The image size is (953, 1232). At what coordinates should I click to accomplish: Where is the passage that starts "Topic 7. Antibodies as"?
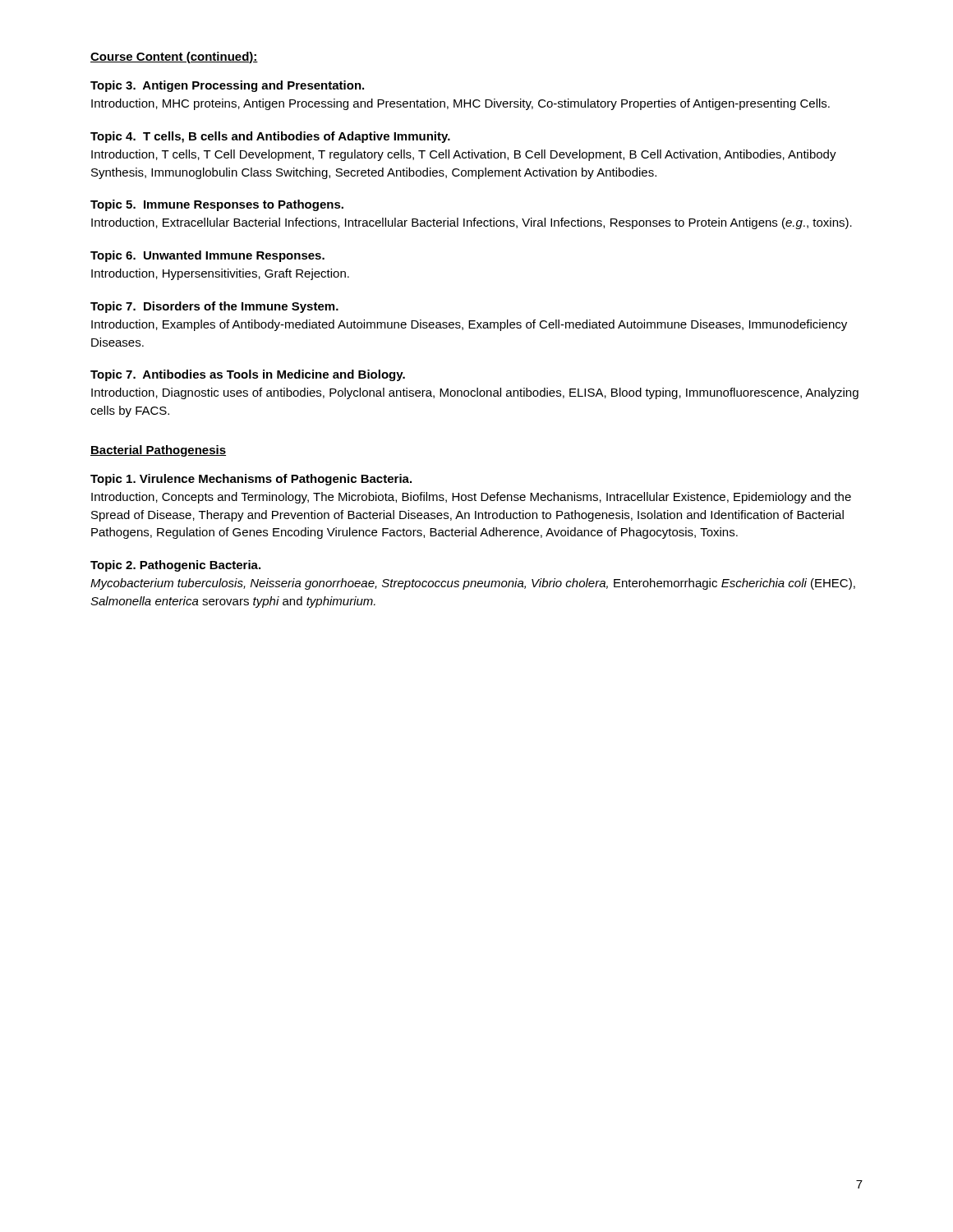476,393
